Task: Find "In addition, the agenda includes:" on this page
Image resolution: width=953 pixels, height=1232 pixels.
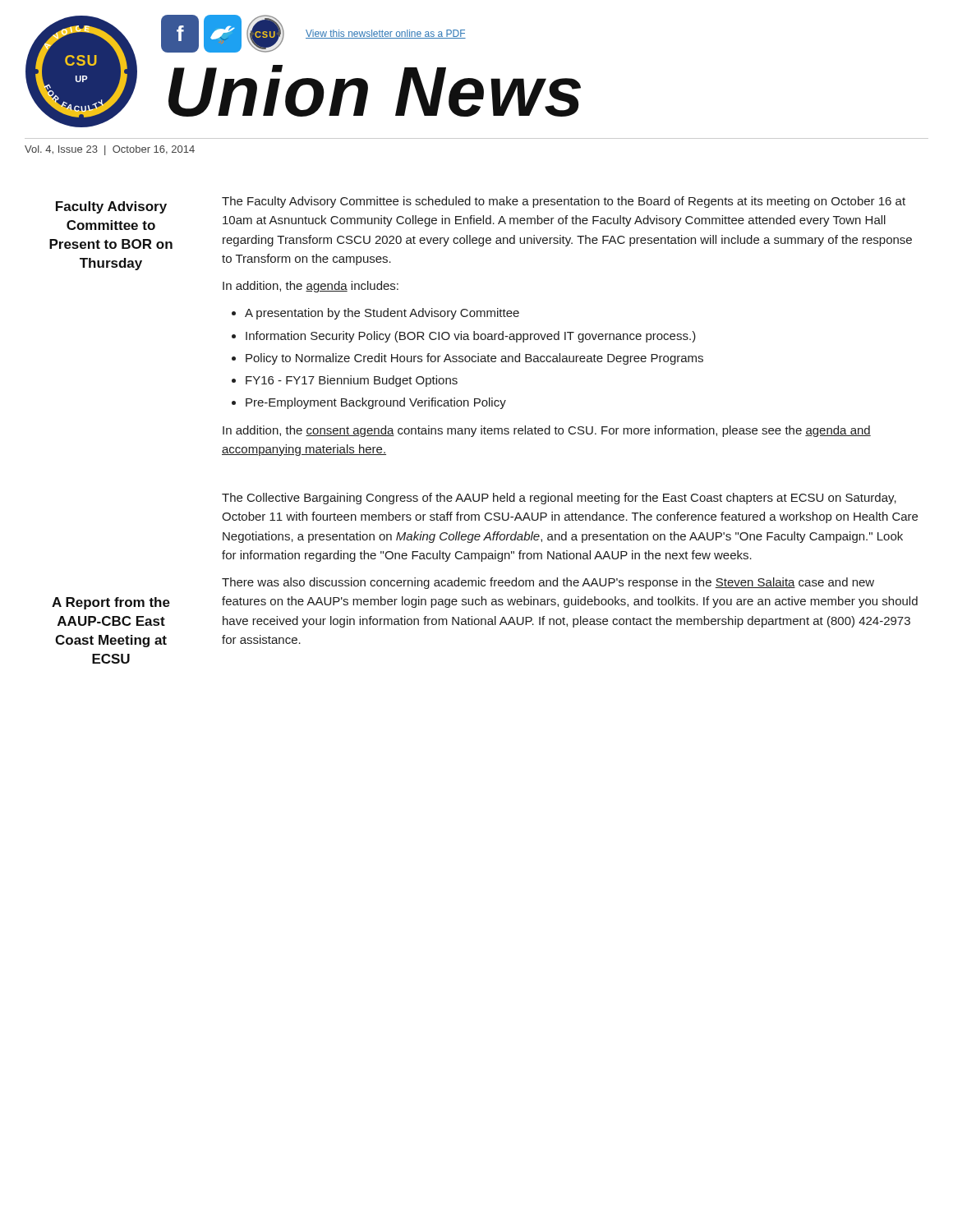Action: tap(311, 285)
